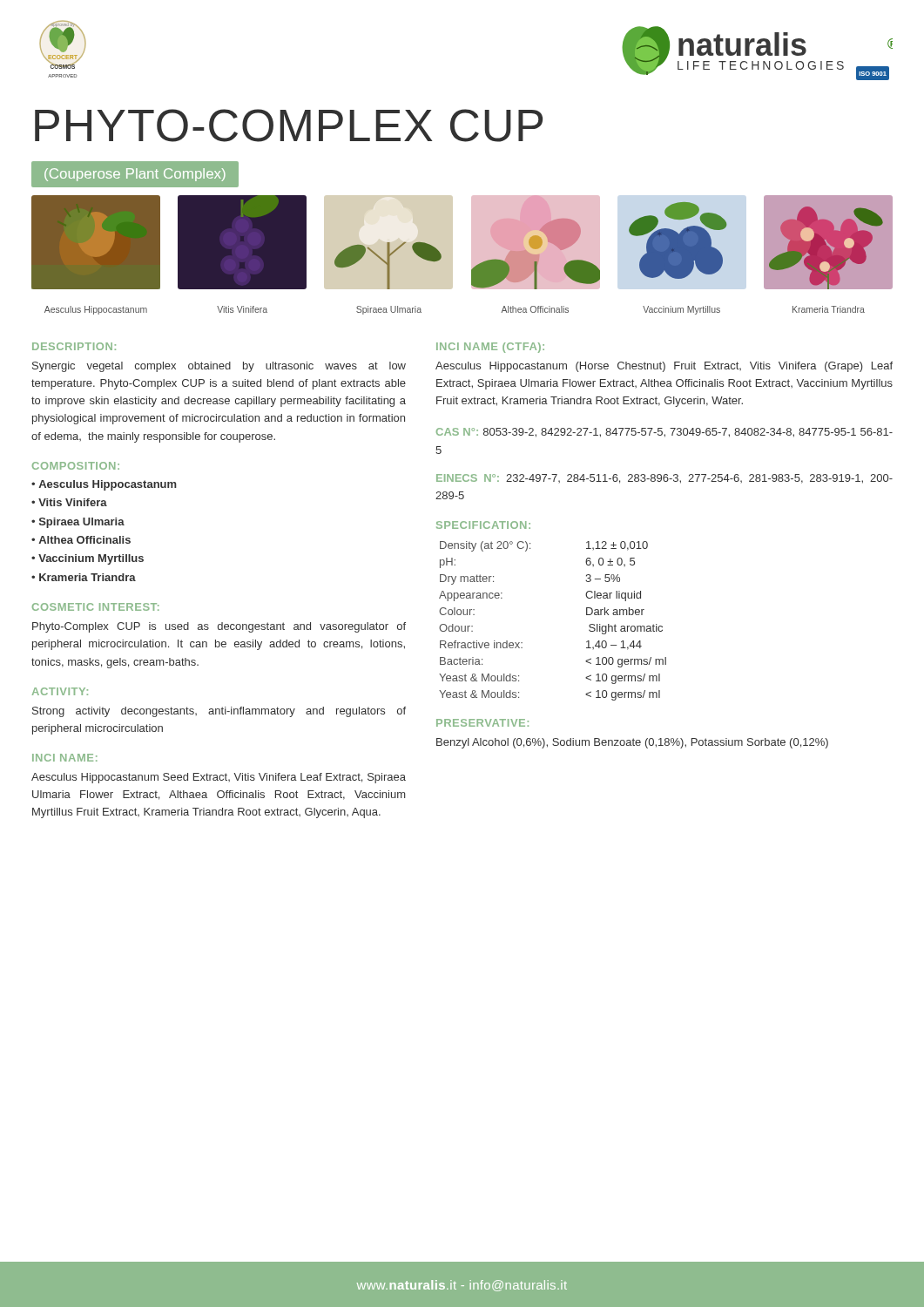
Task: Where does it say "COSMETIC INTEREST:"?
Action: click(x=96, y=607)
